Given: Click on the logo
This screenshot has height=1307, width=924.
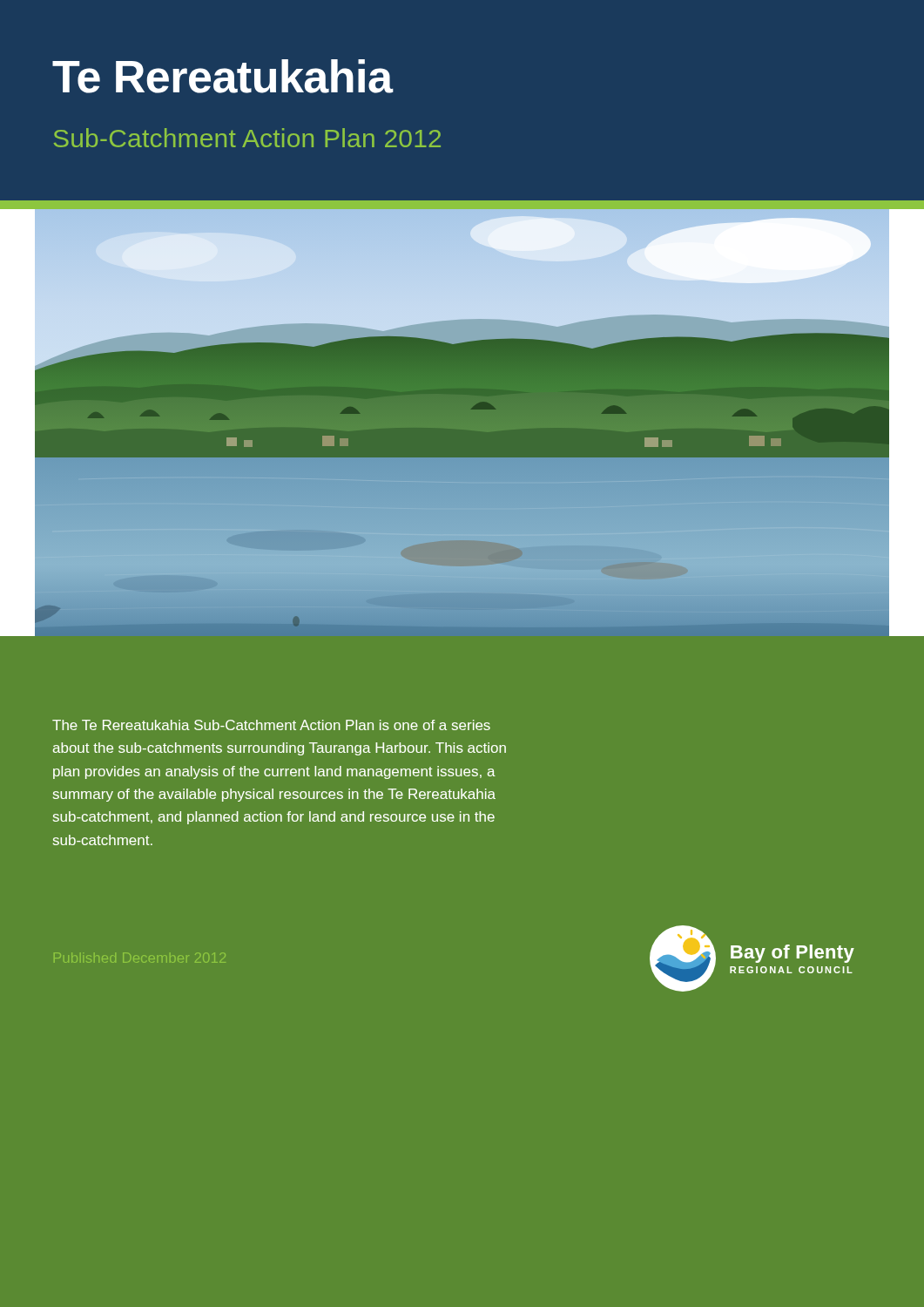Looking at the screenshot, I should 751,958.
